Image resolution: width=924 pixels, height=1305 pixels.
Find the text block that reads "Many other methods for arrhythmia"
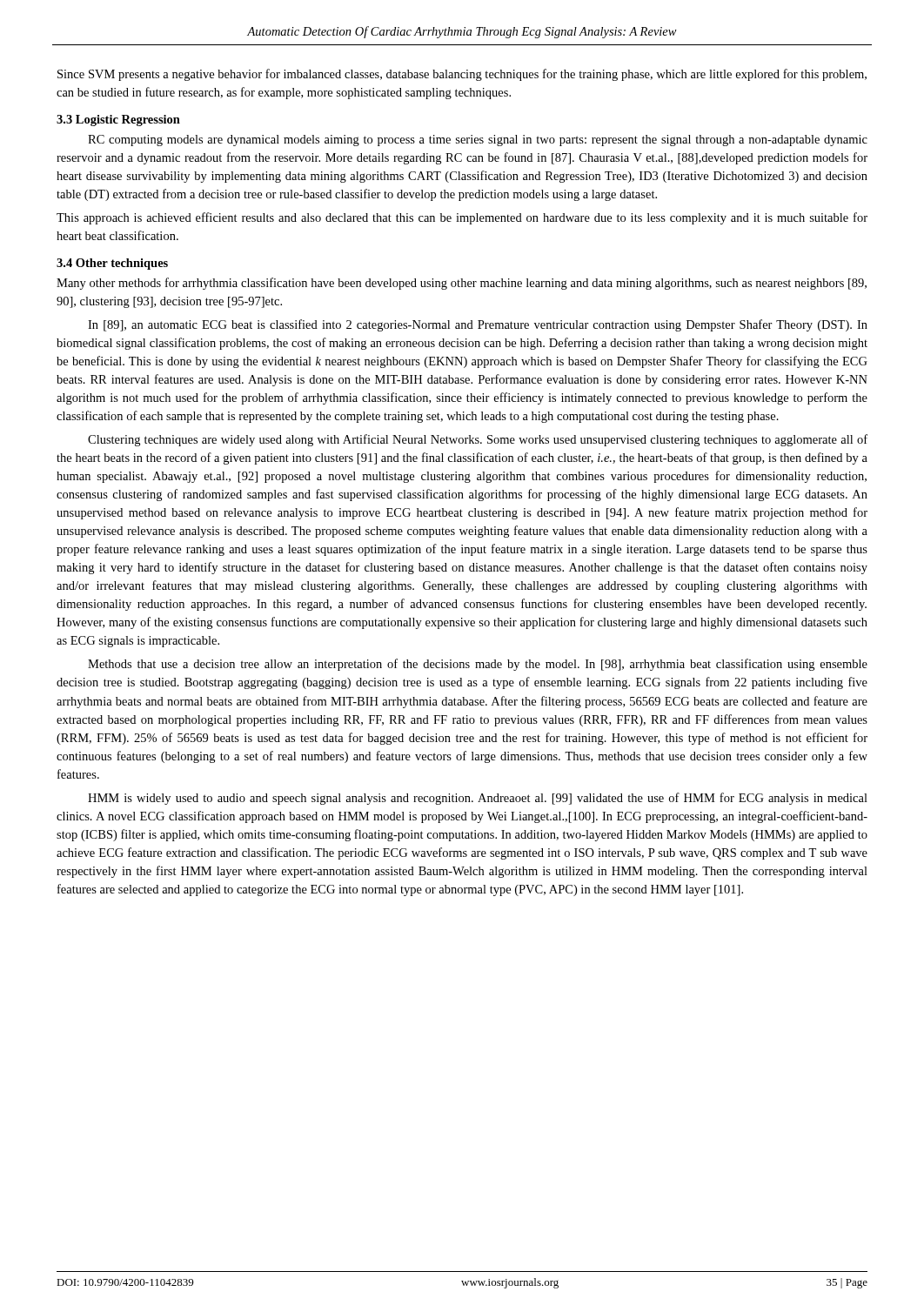pyautogui.click(x=462, y=292)
